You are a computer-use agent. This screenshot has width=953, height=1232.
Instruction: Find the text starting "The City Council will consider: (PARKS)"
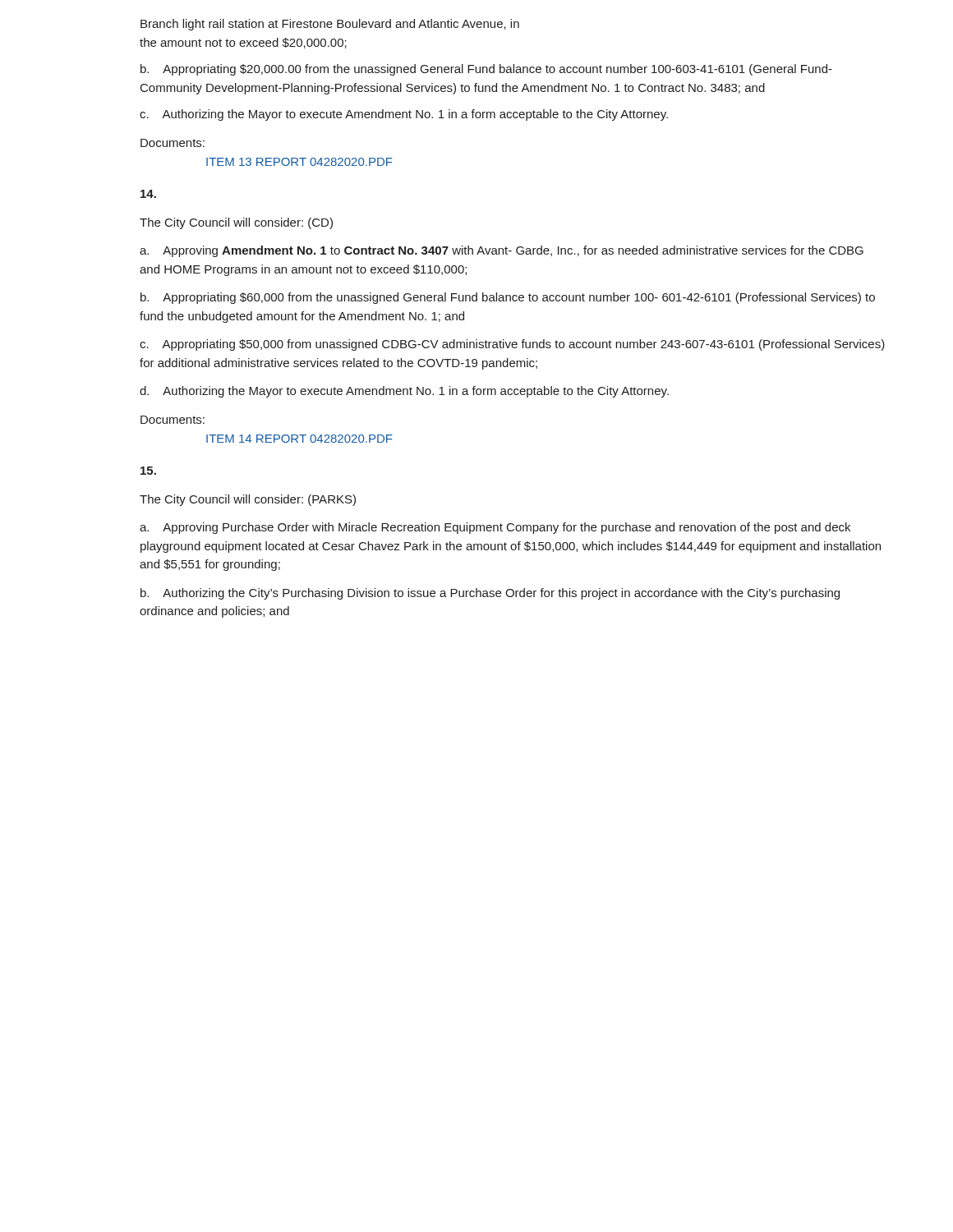coord(248,499)
